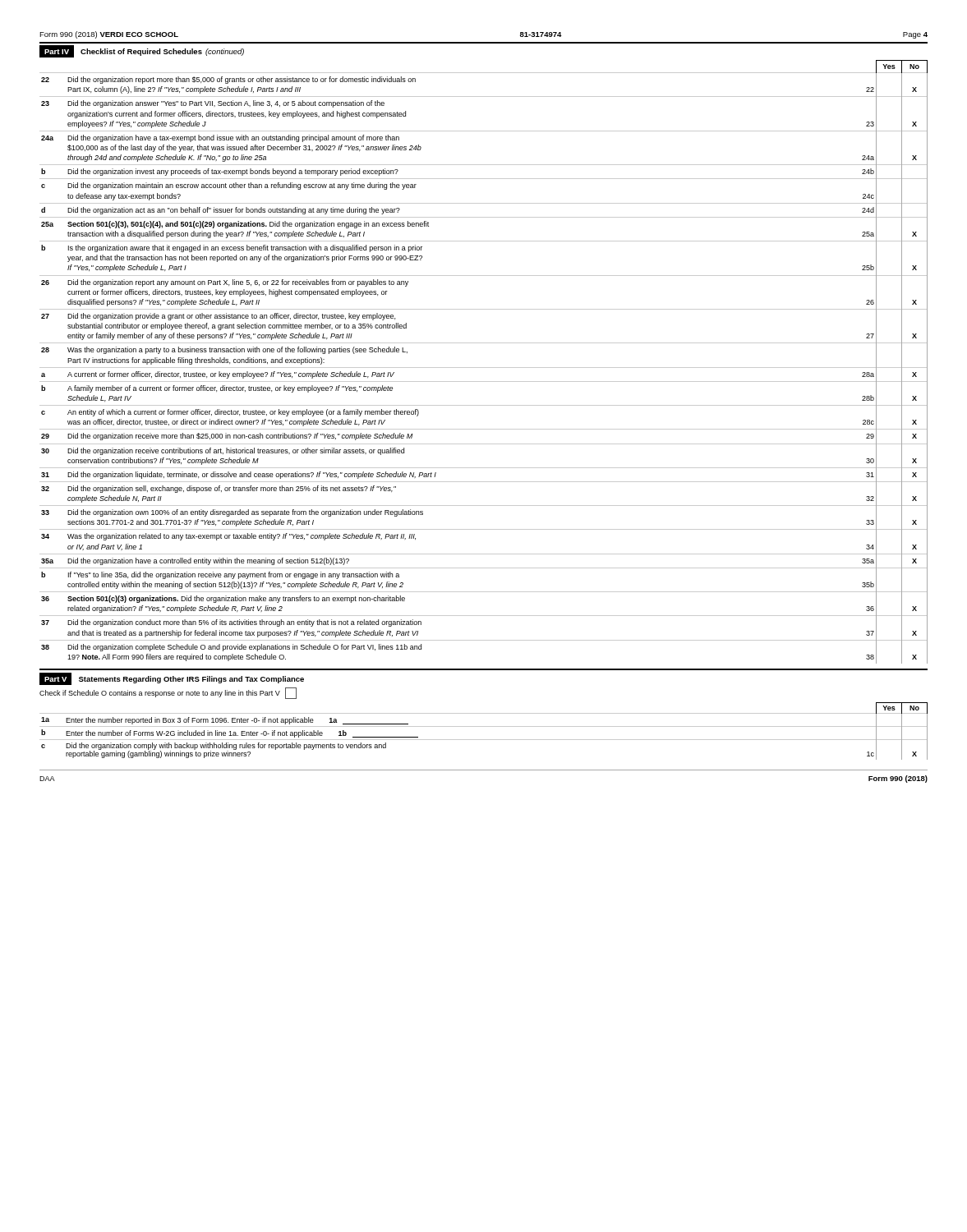Where is the section header that starts "Part V Statements Regarding Other IRS Filings"?

point(172,679)
